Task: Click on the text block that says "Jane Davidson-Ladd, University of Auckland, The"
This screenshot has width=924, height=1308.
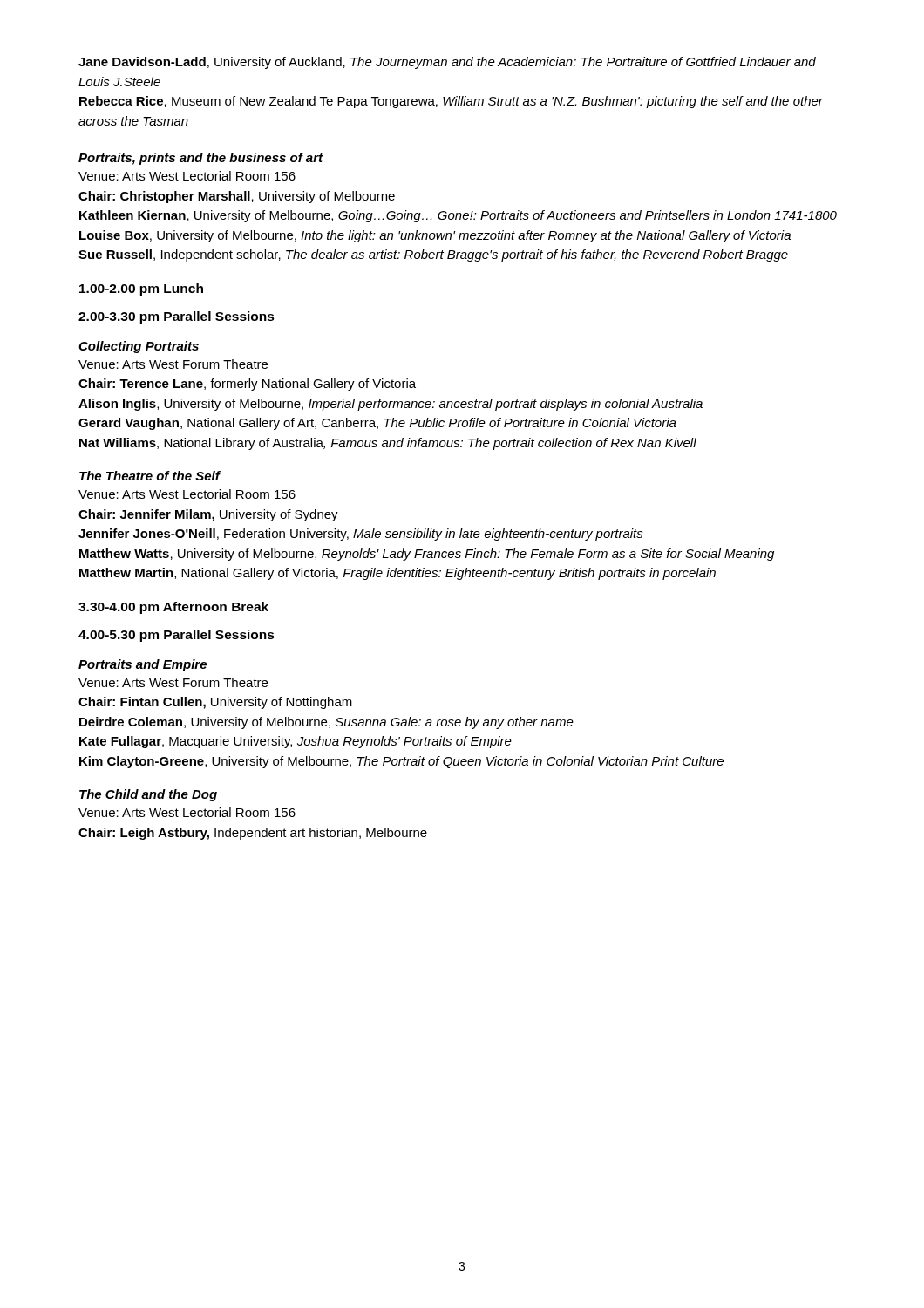Action: [462, 92]
